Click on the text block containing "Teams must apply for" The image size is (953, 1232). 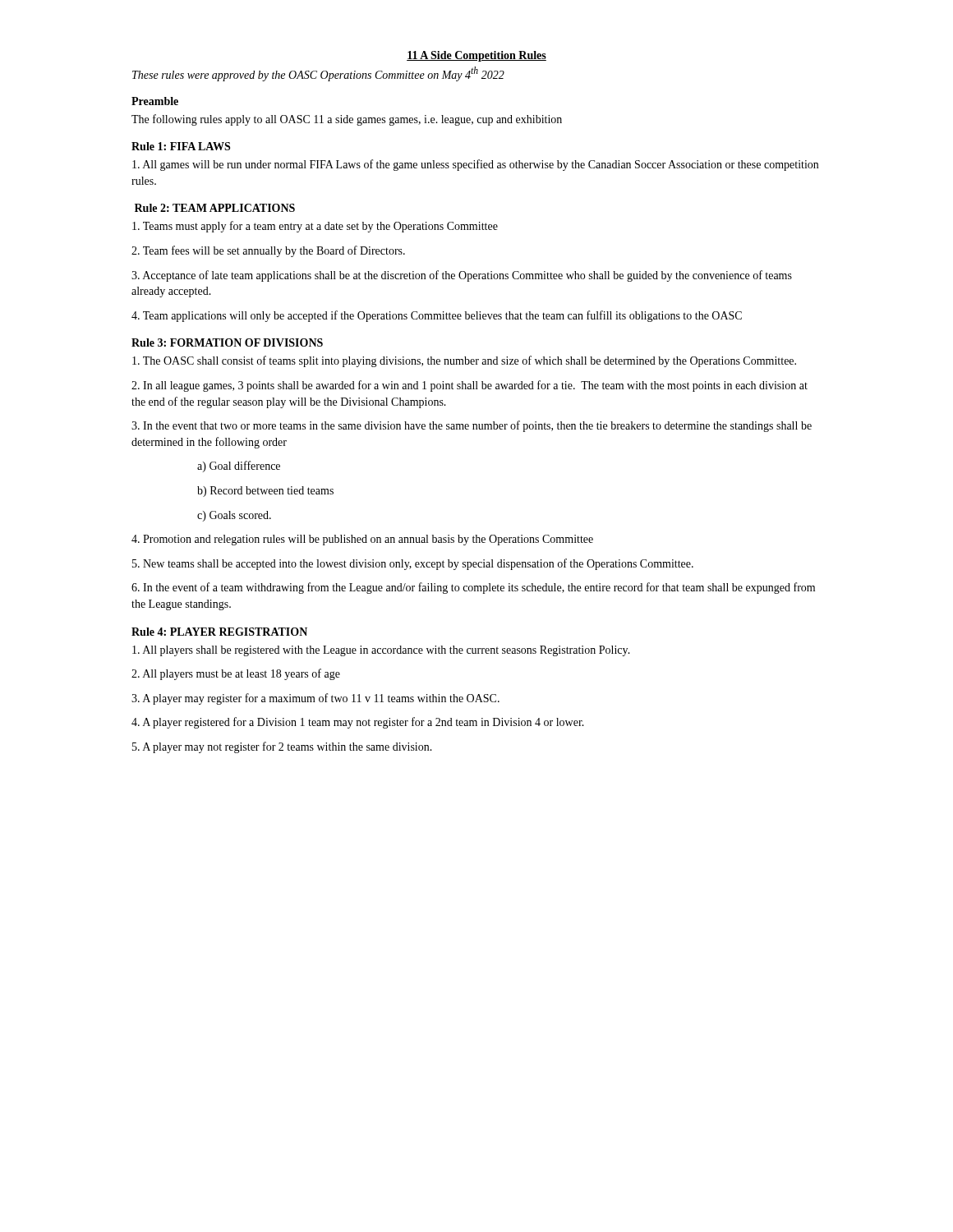[x=315, y=227]
